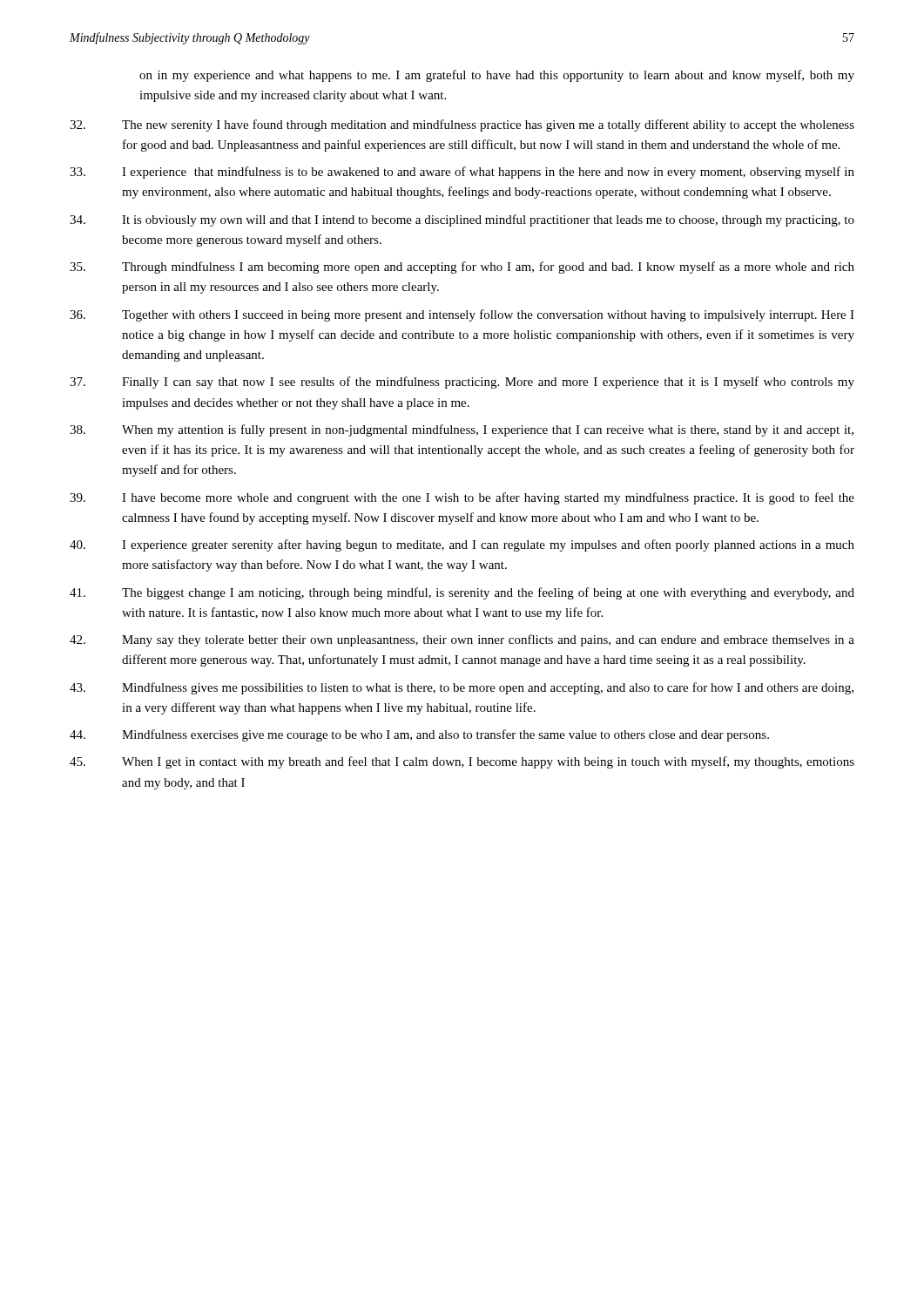Viewport: 924px width, 1307px height.
Task: Click on the block starting "39. I have become more whole"
Action: [x=462, y=508]
